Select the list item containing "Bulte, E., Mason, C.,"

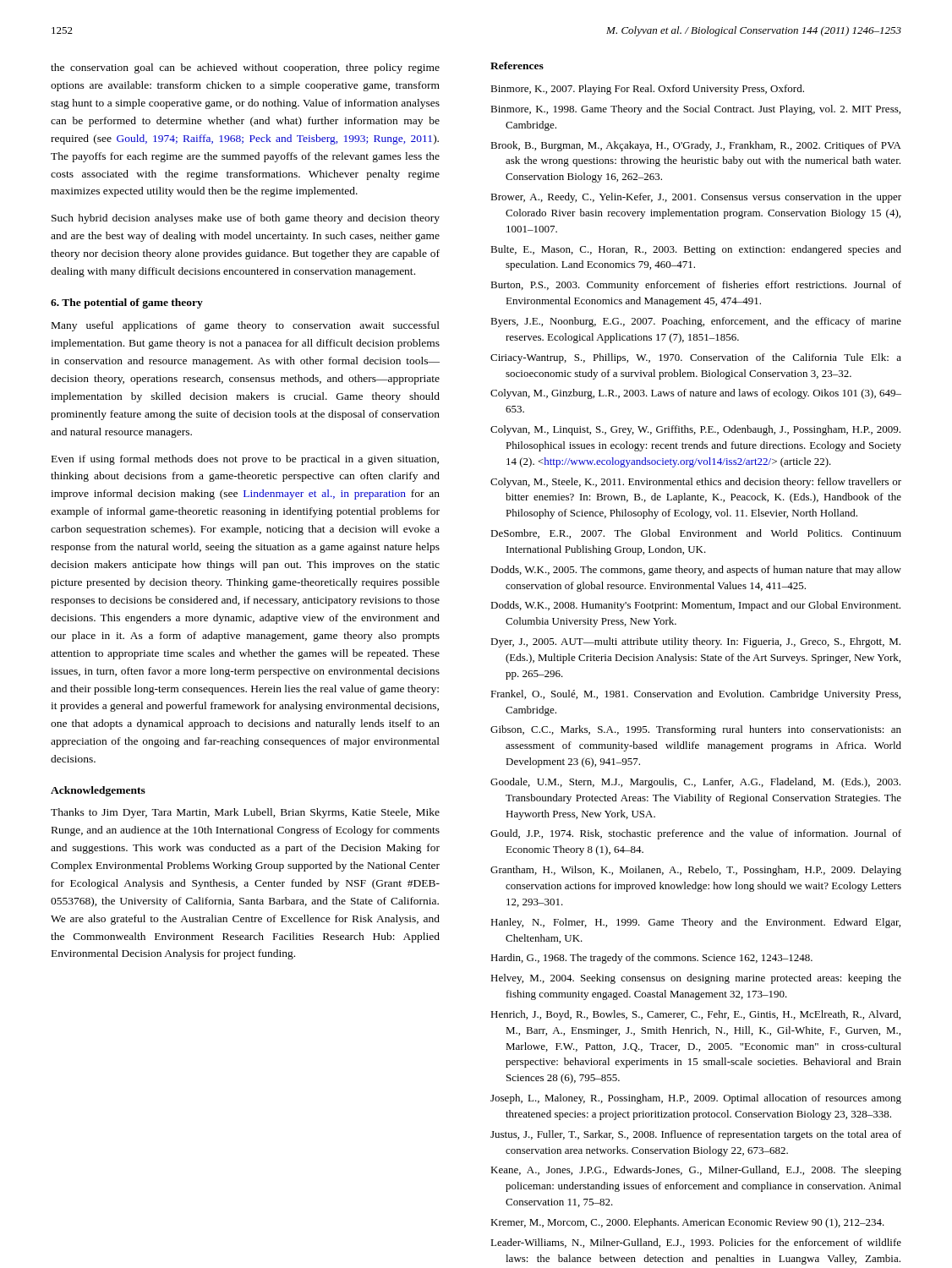click(x=696, y=257)
